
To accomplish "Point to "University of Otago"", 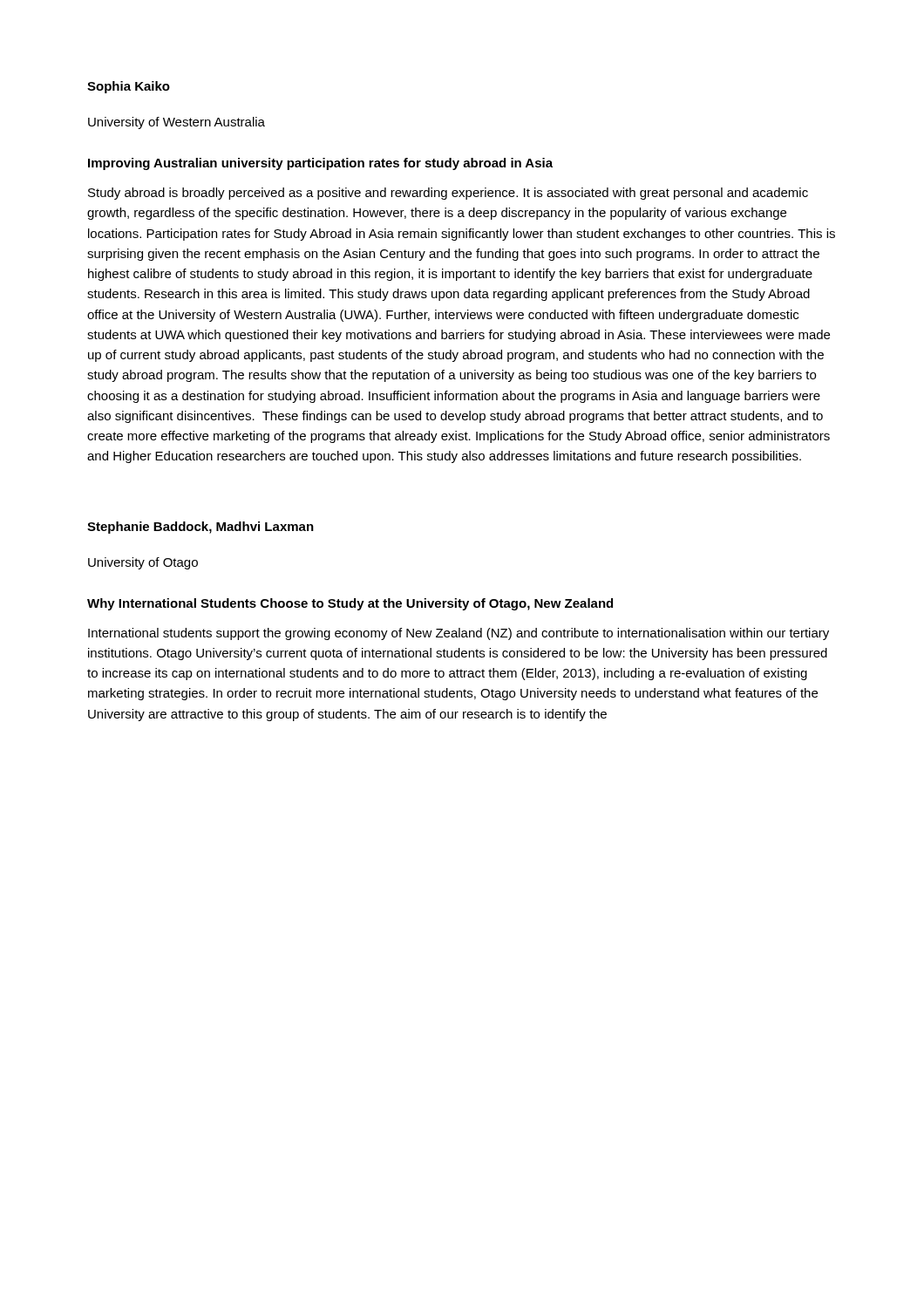I will coord(143,562).
